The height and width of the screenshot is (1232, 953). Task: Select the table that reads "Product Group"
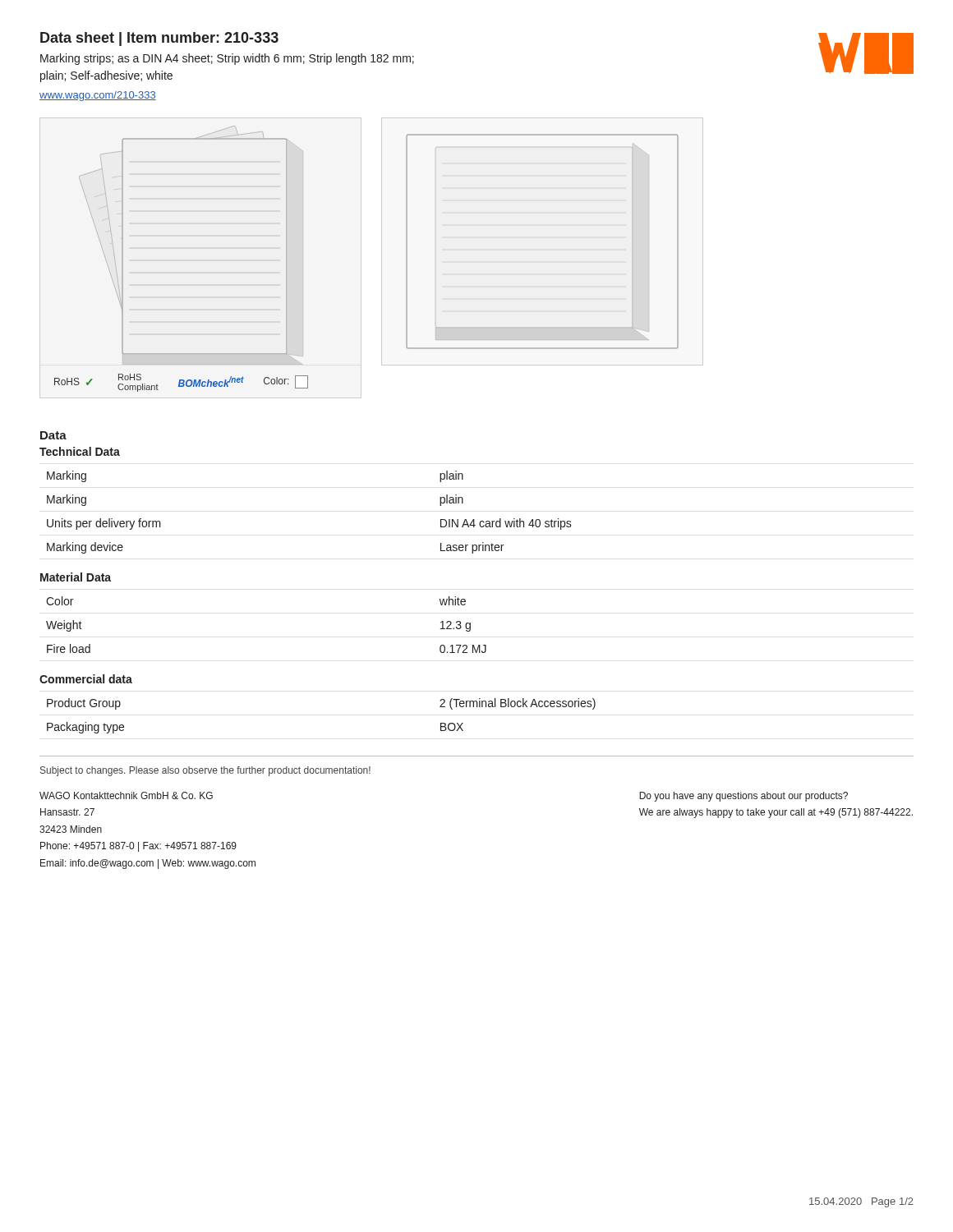(x=476, y=715)
